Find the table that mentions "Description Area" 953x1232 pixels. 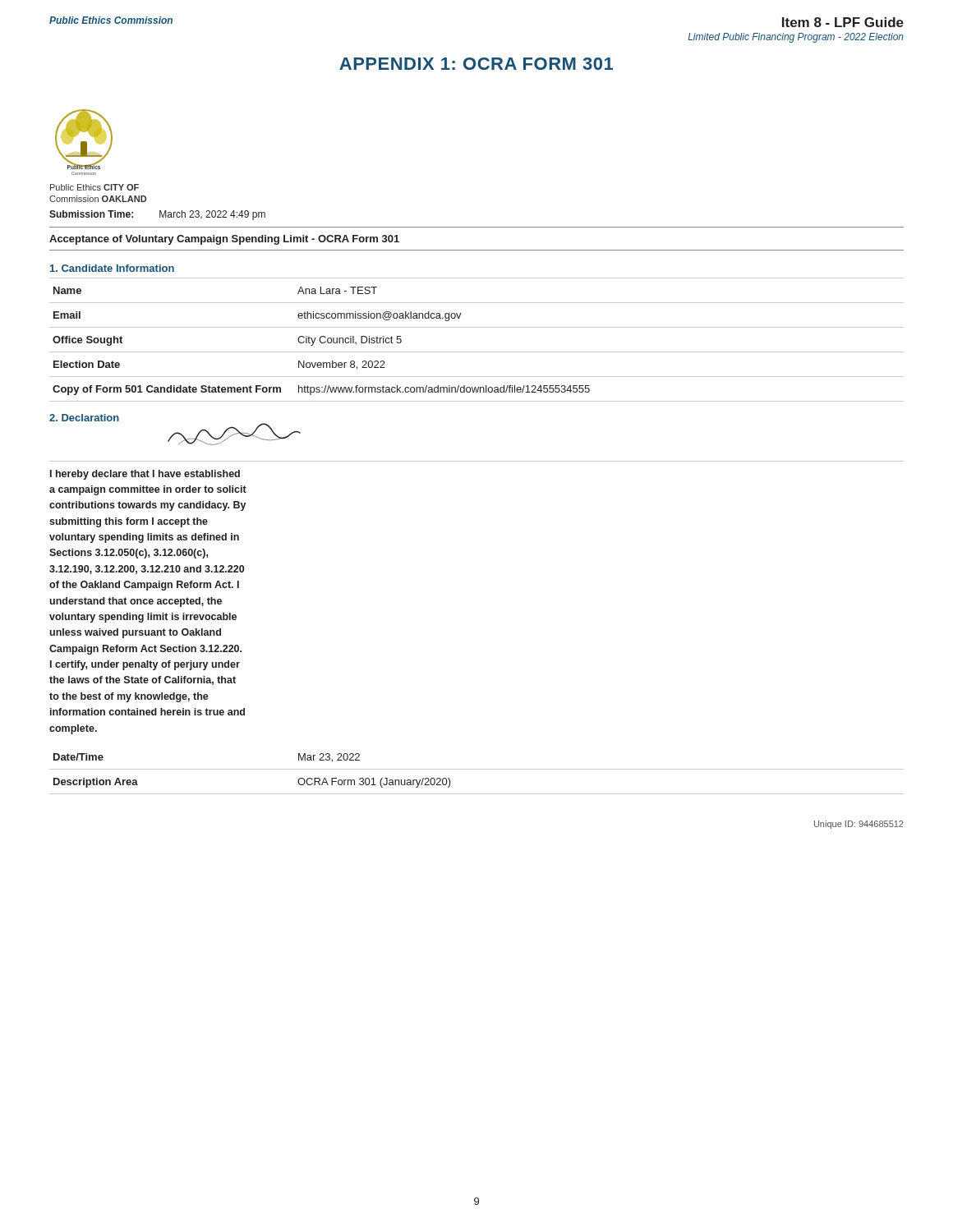tap(476, 770)
